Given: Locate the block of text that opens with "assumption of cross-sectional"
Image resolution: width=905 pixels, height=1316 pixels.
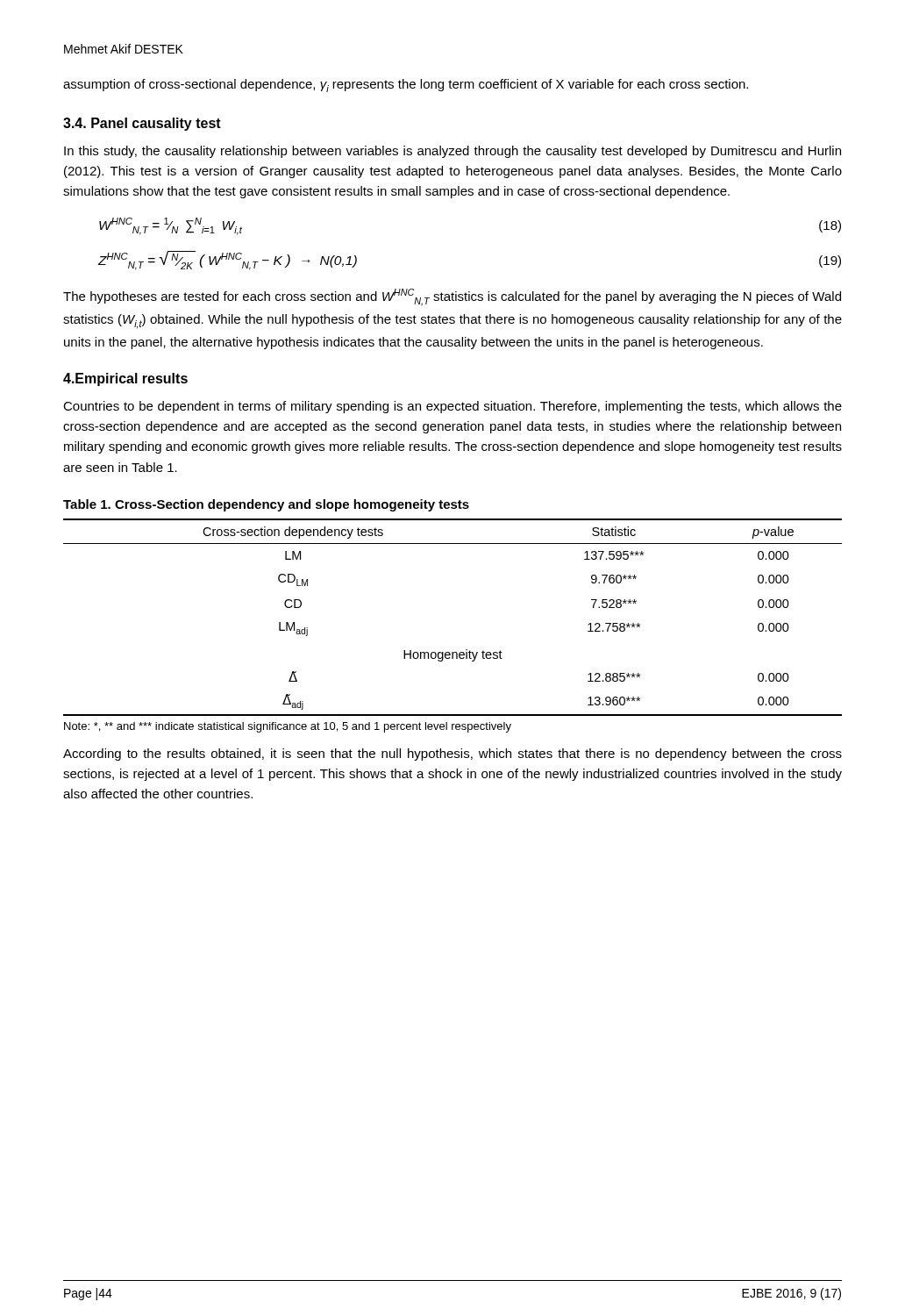Looking at the screenshot, I should (406, 85).
